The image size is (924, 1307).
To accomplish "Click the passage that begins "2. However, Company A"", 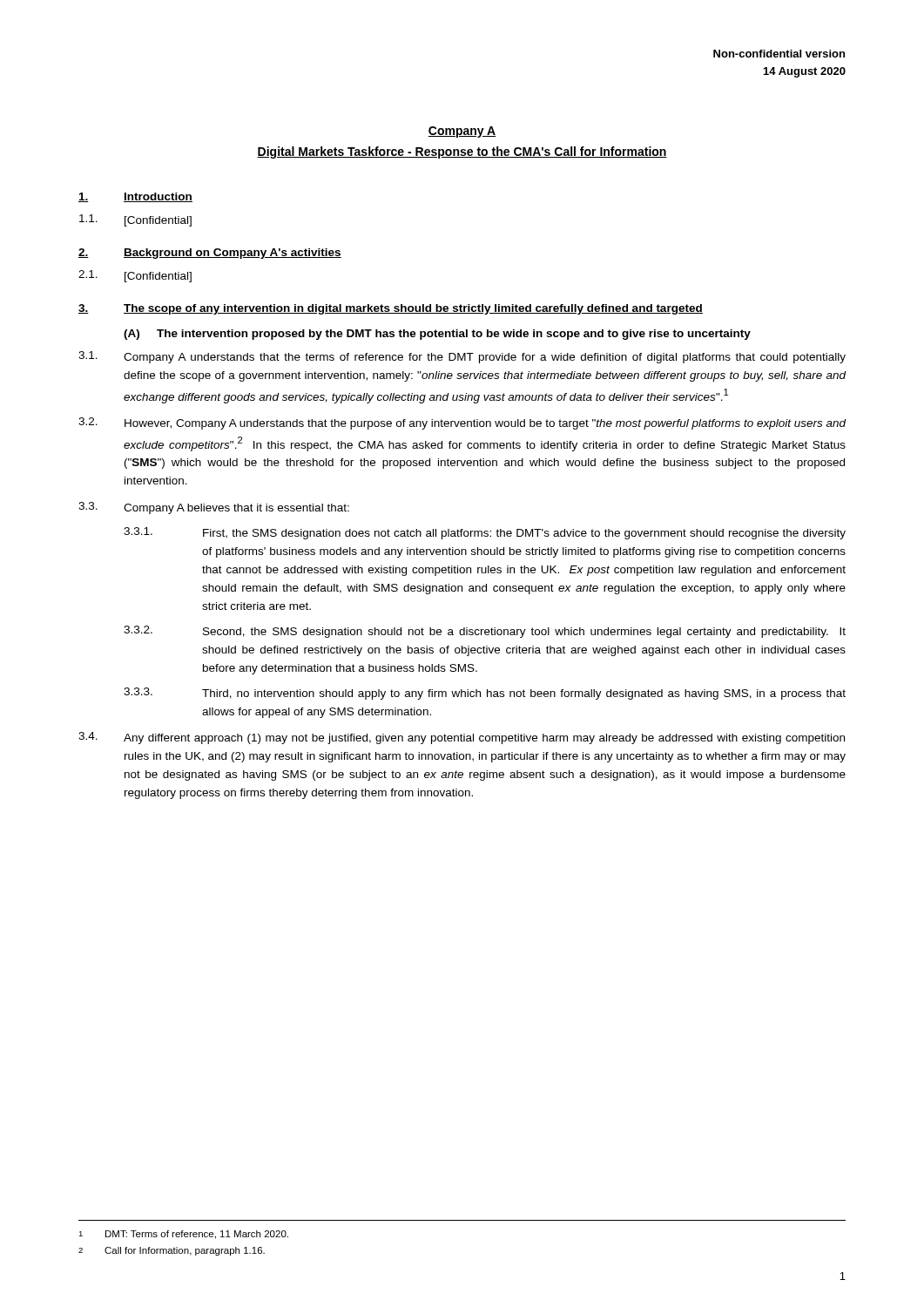I will (462, 453).
